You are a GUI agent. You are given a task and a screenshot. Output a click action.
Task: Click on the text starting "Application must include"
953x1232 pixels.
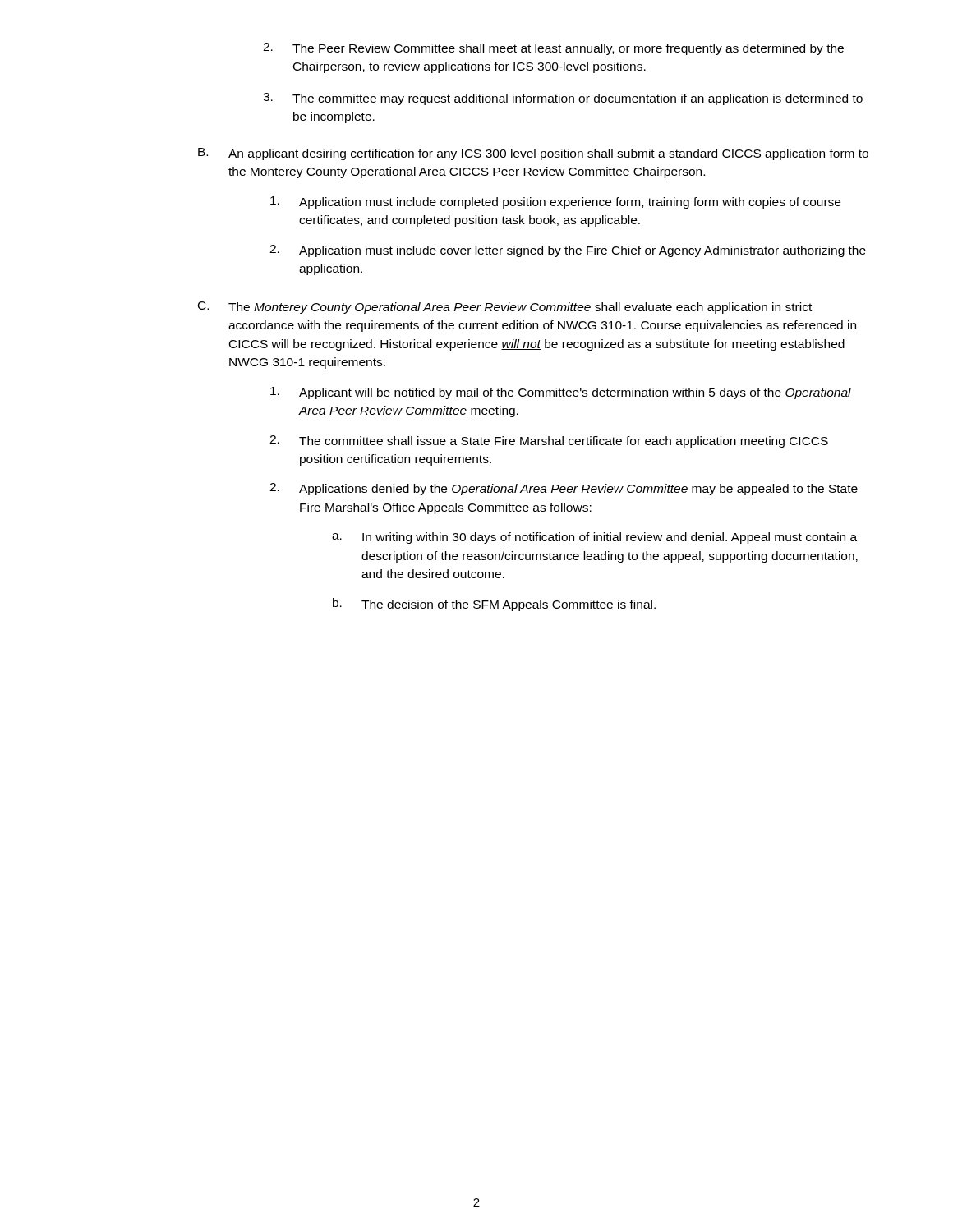[570, 211]
